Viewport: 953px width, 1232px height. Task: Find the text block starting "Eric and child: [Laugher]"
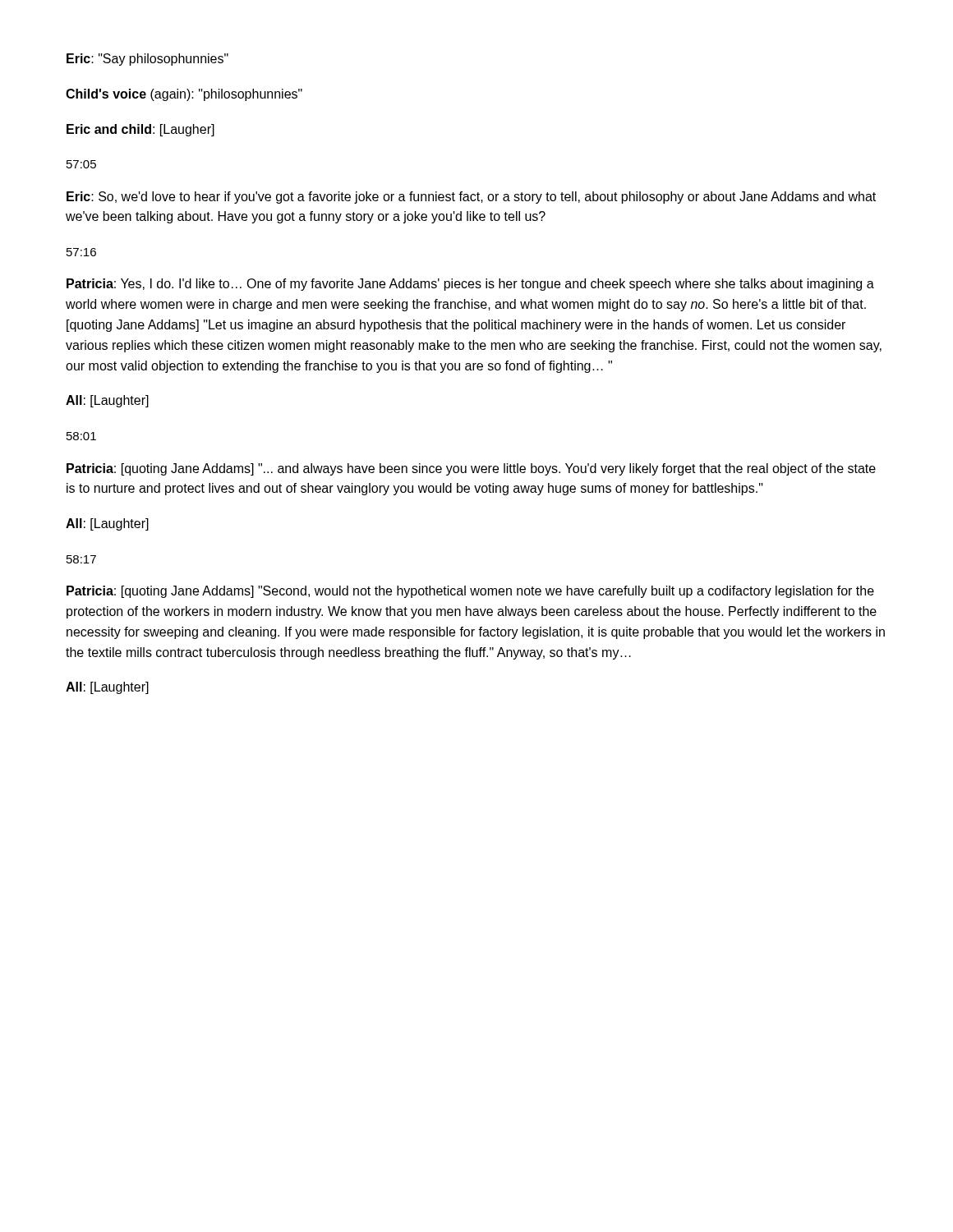[140, 129]
